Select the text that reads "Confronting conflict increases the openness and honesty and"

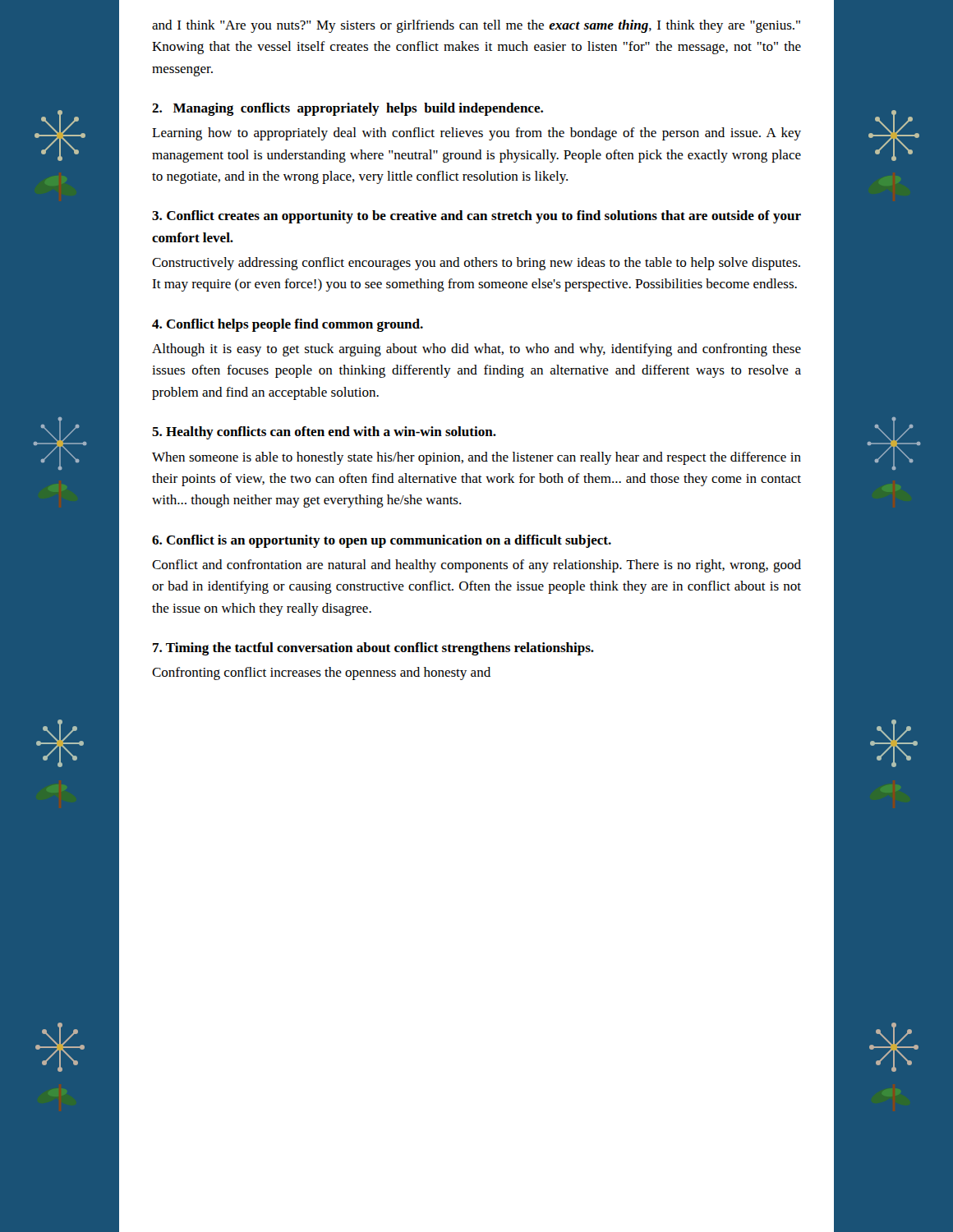click(321, 672)
